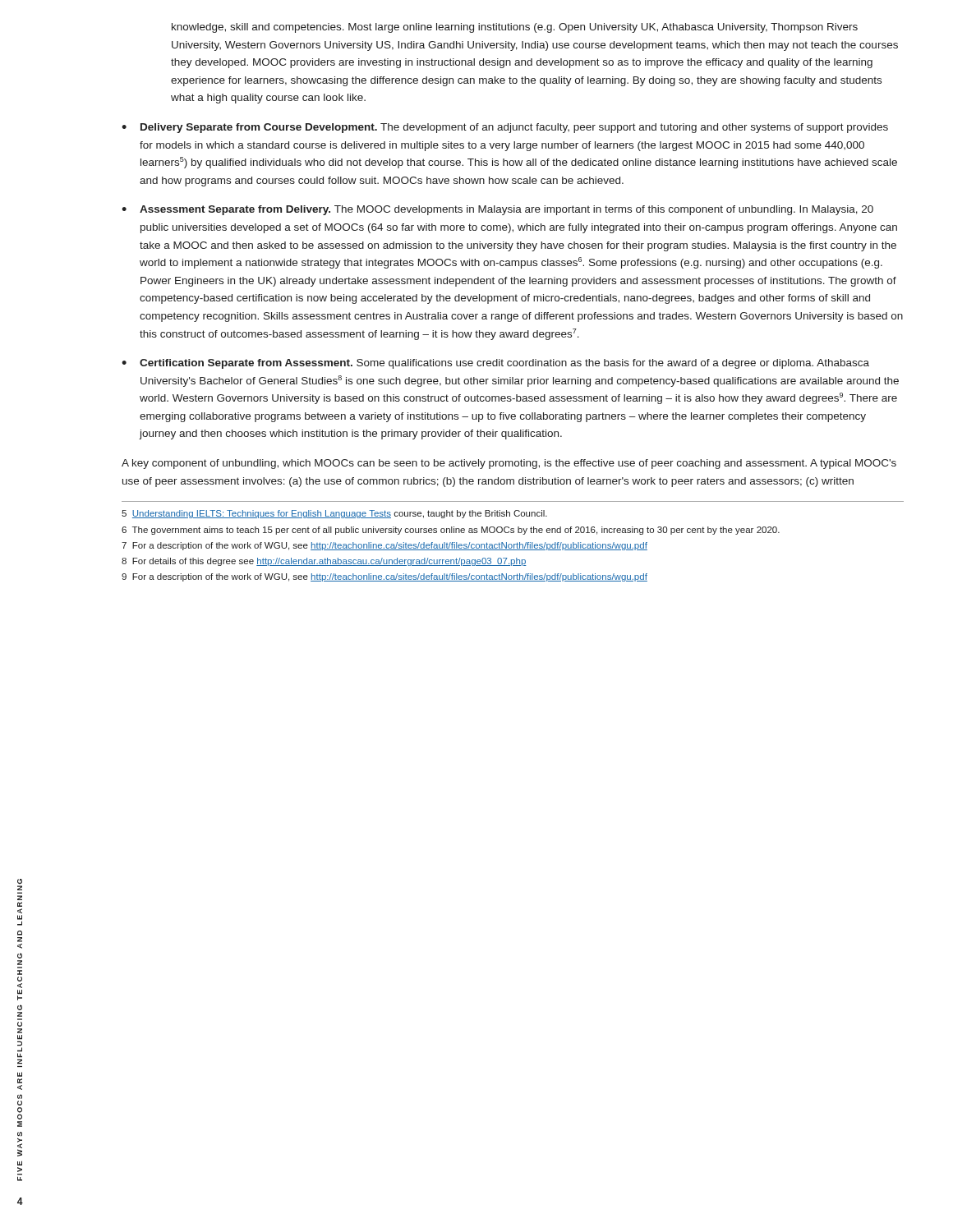Locate the element starting "7 For a"

tap(384, 545)
